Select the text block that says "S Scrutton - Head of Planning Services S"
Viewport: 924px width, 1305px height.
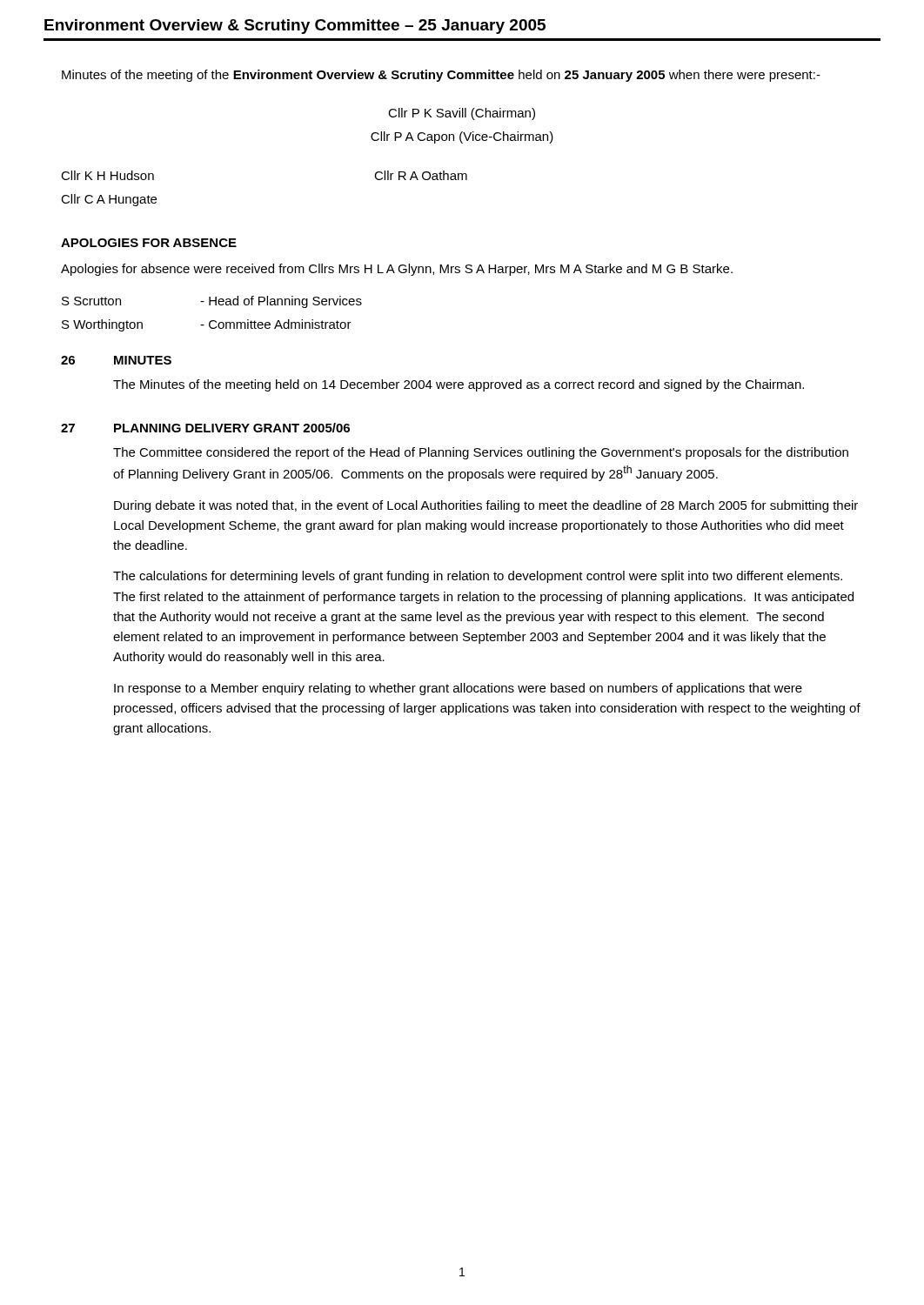[x=211, y=313]
